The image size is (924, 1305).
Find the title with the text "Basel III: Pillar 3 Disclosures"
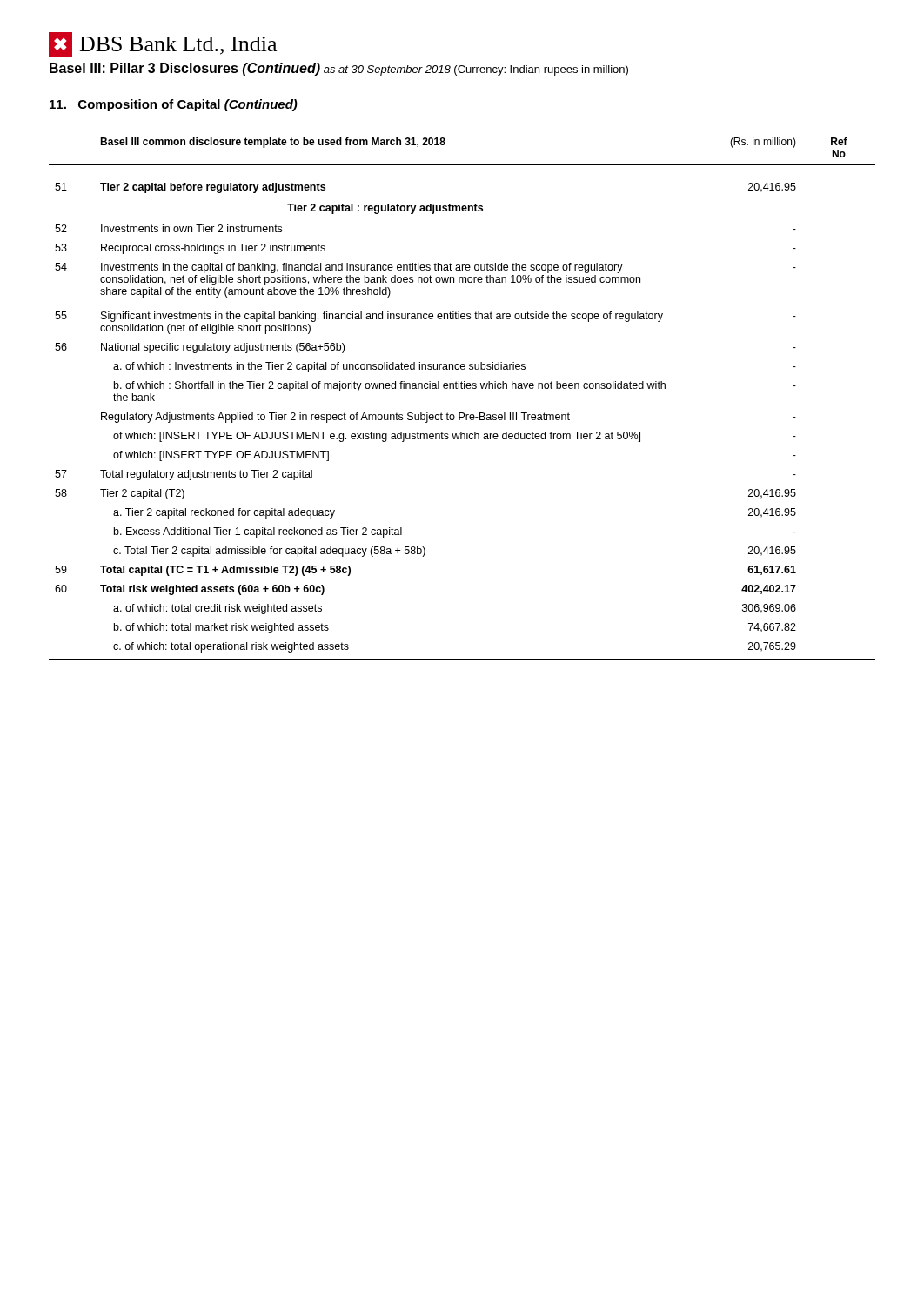184,69
